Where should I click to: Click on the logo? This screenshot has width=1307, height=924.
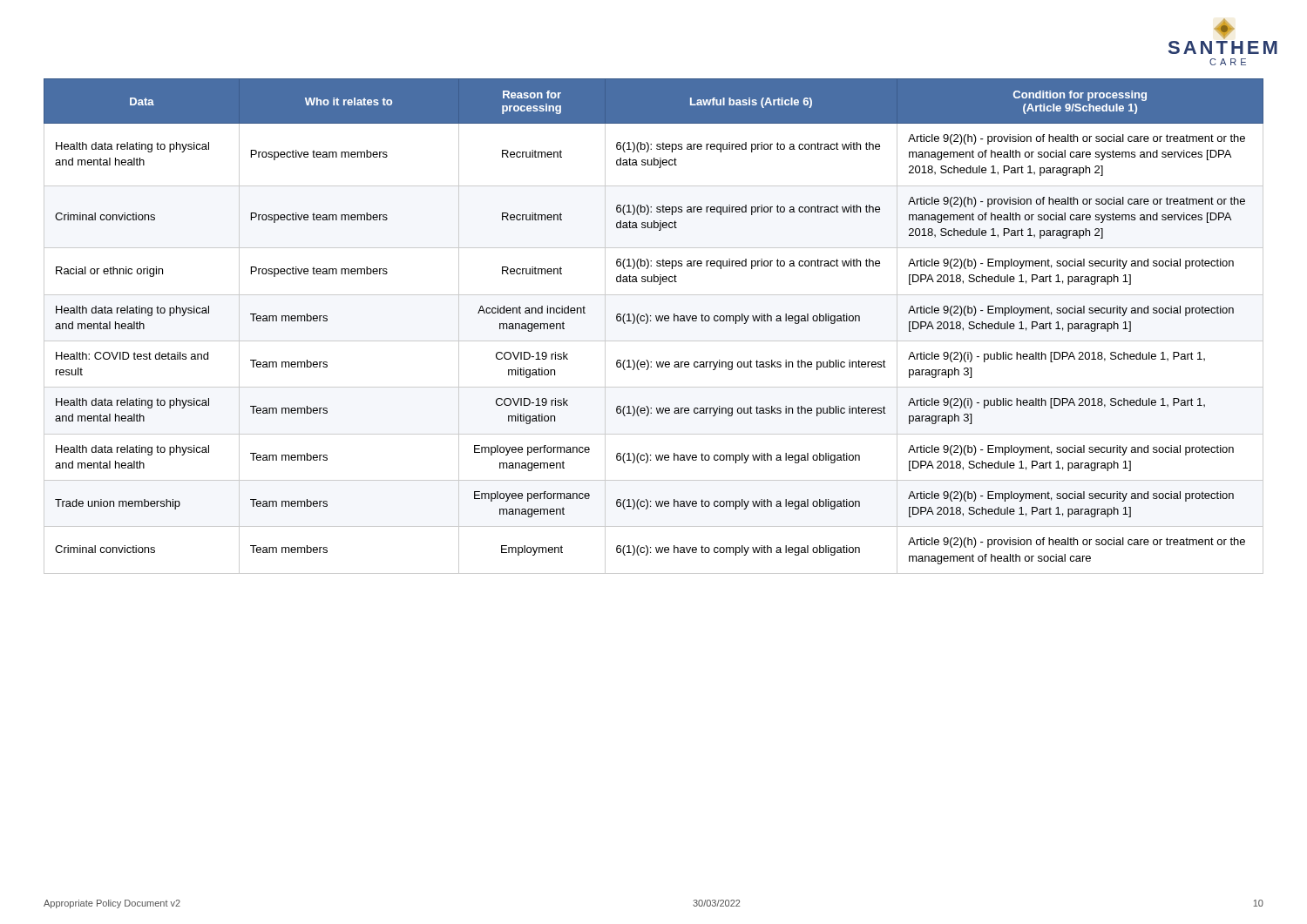tap(1224, 43)
